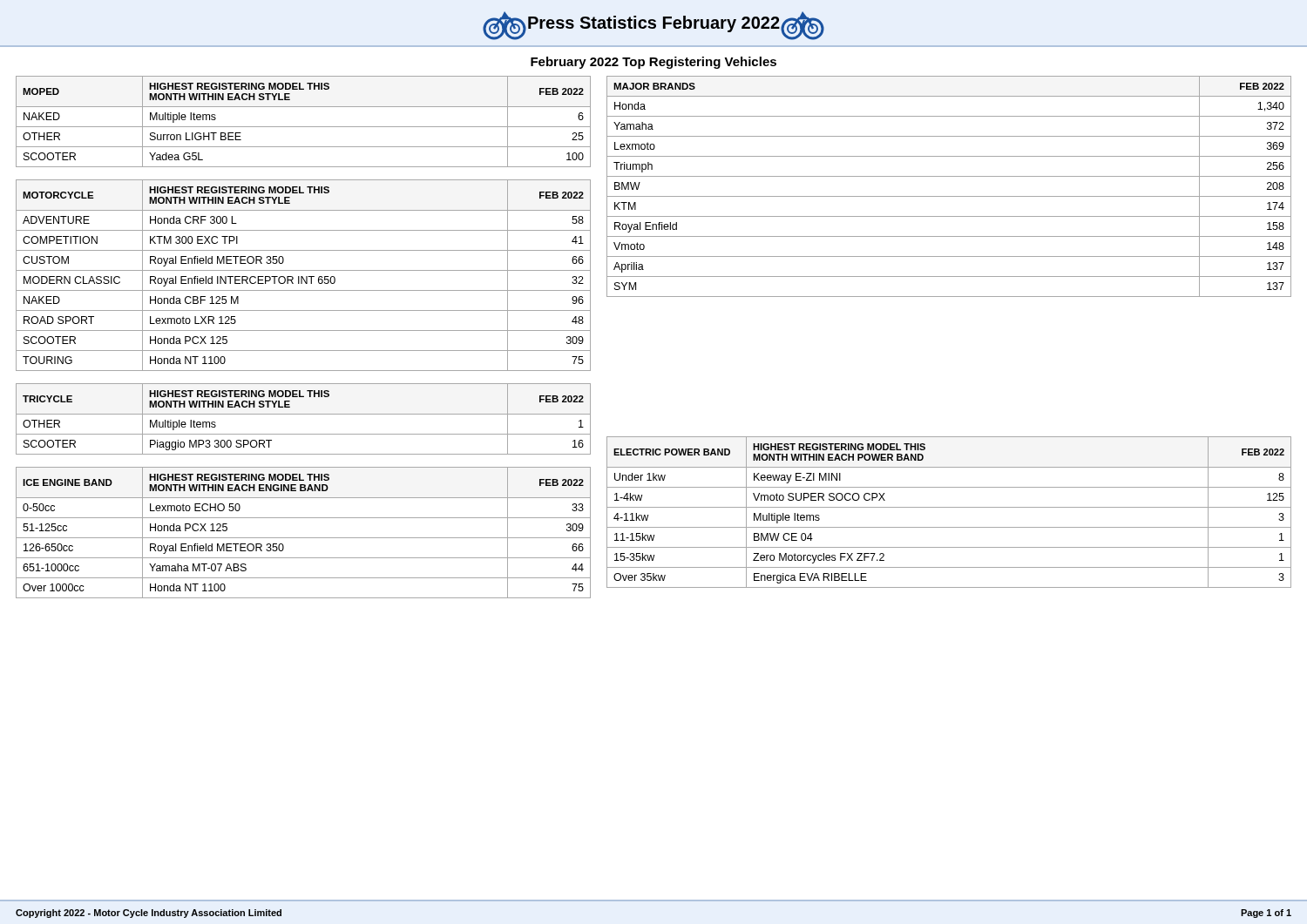Click the title

(x=654, y=22)
